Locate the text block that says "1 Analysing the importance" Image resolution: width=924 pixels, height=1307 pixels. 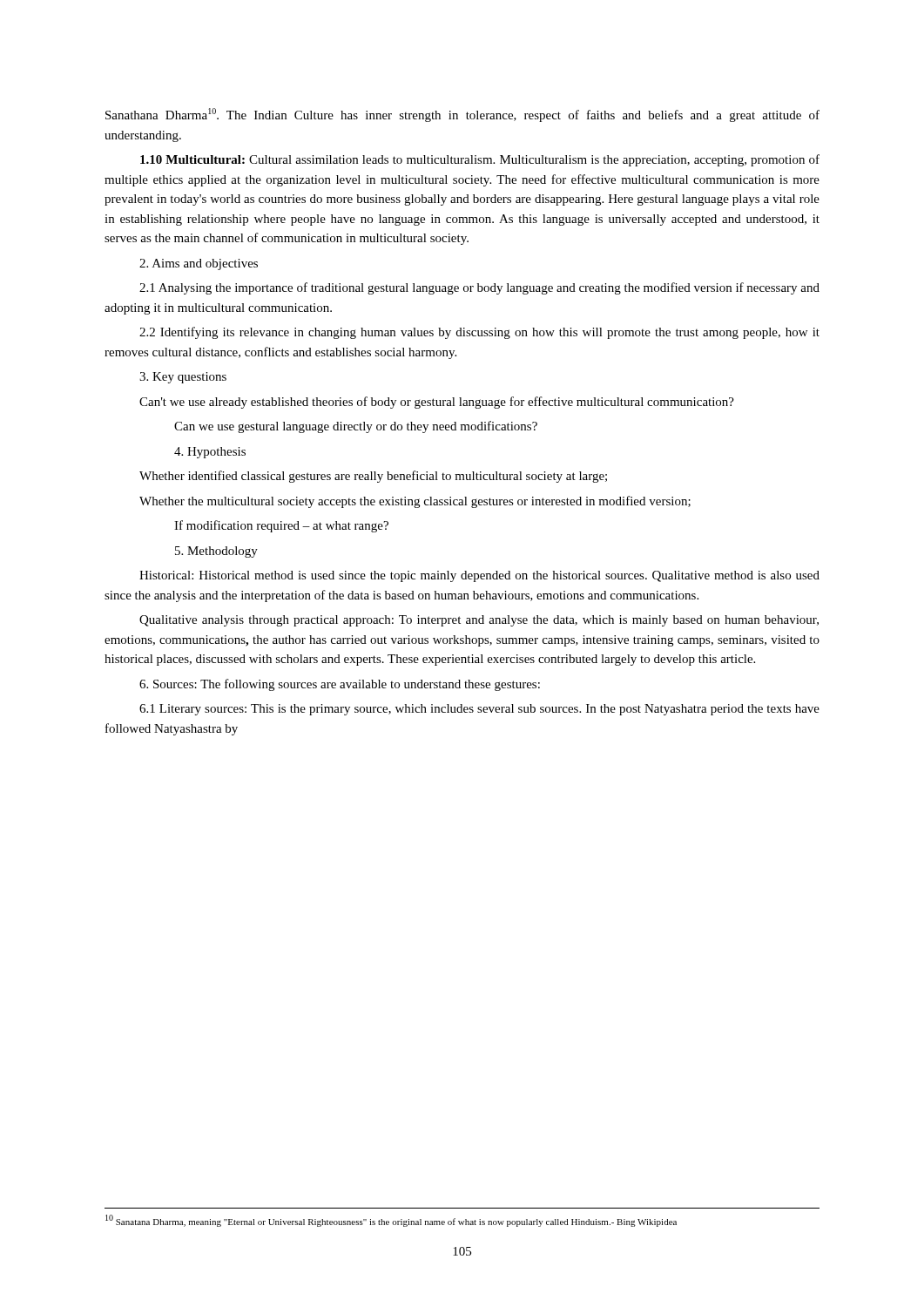462,298
